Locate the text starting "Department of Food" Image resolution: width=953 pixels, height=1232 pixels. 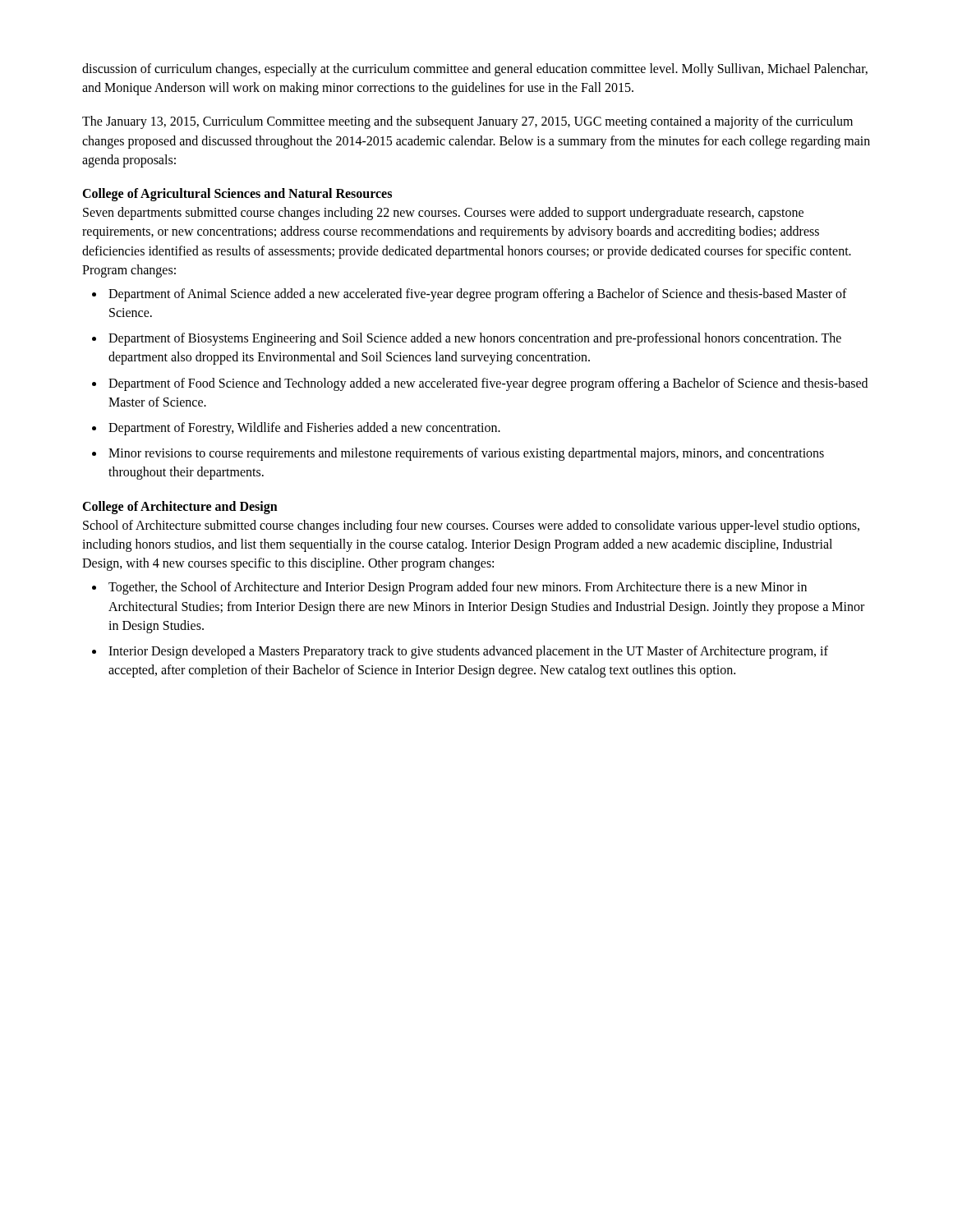[488, 392]
